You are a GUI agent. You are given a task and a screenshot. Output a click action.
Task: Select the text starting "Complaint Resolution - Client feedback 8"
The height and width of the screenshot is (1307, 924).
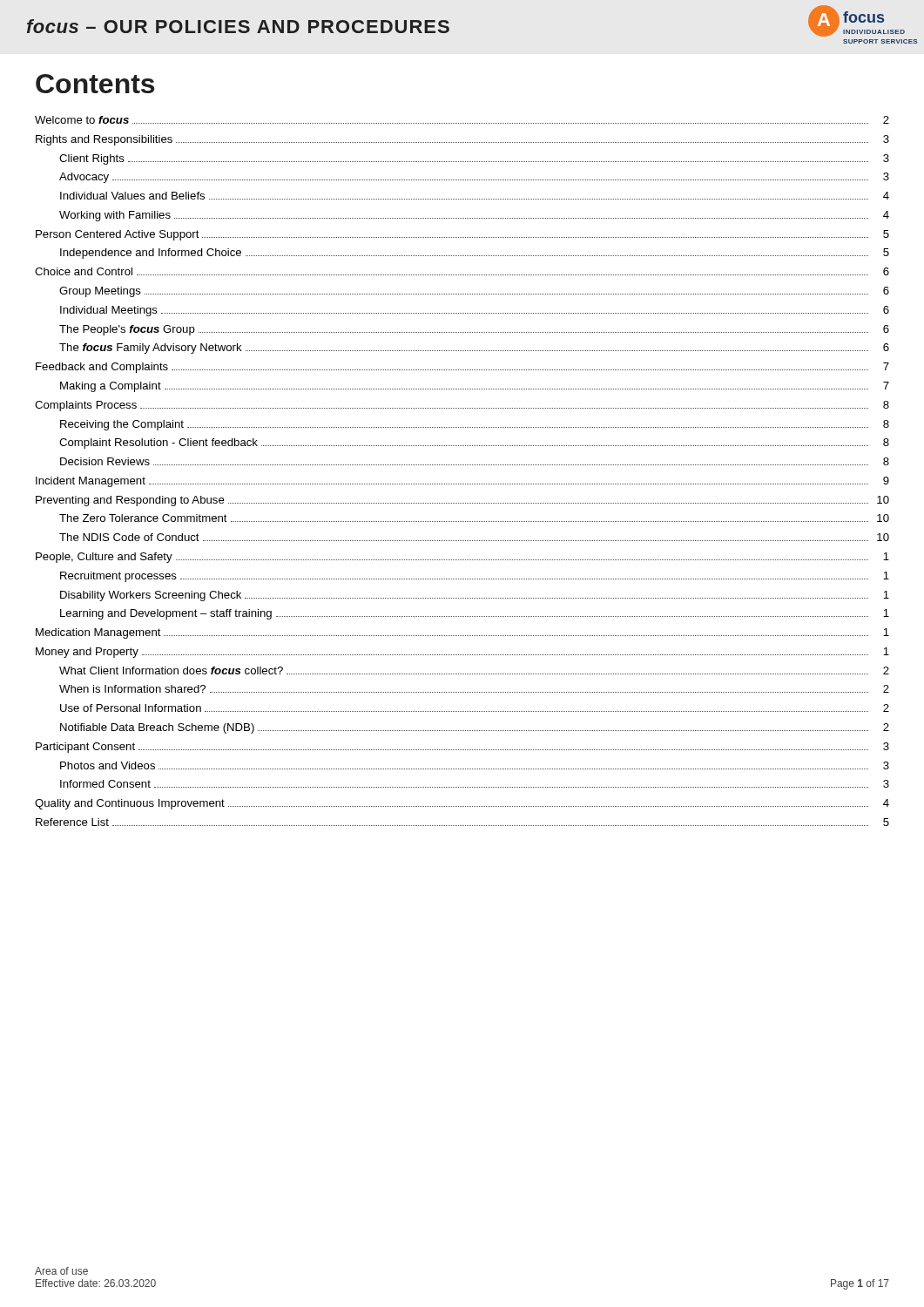coord(474,443)
